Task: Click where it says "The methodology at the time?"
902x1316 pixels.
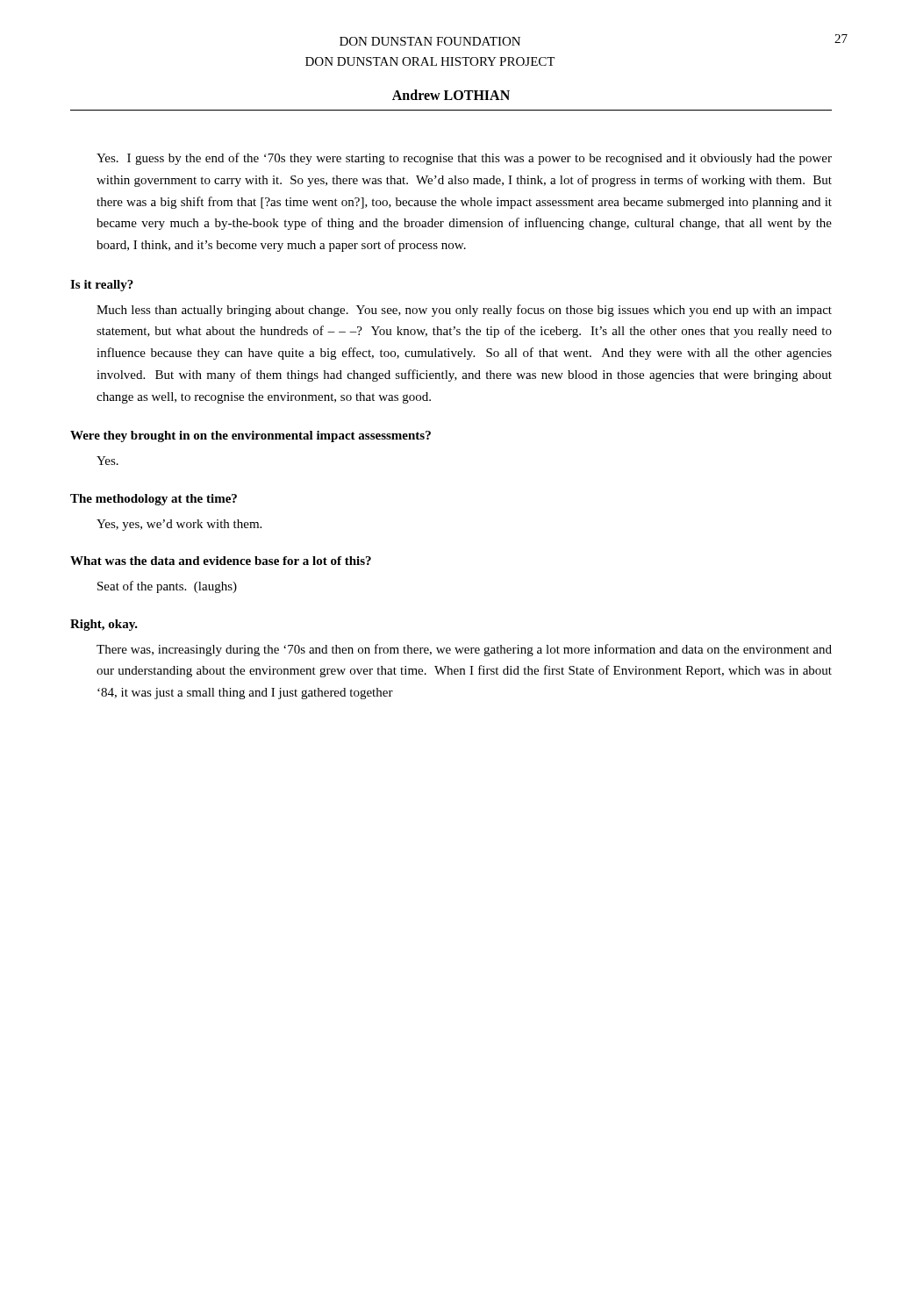Action: [154, 498]
